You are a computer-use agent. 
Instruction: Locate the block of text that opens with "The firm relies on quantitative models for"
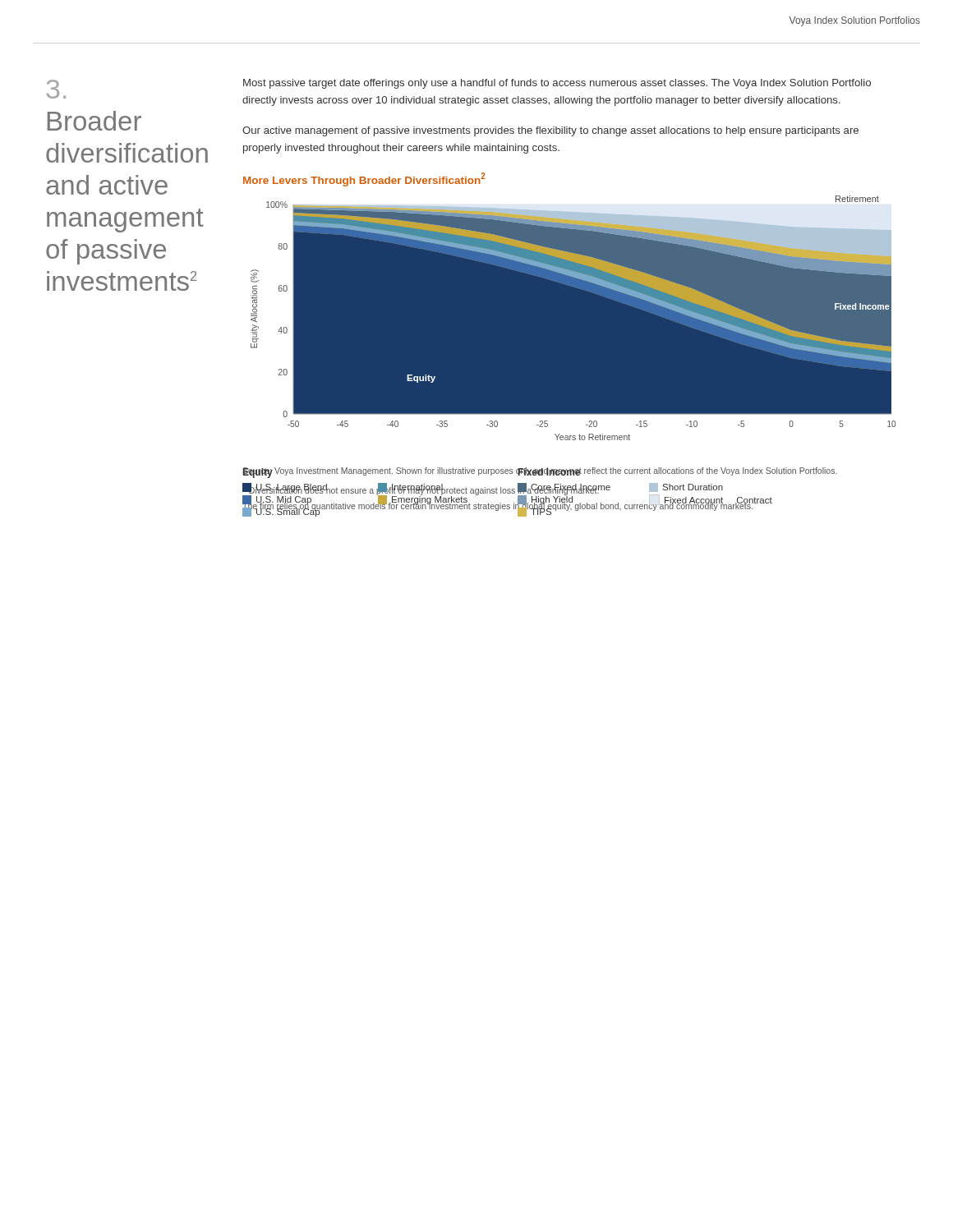(498, 506)
